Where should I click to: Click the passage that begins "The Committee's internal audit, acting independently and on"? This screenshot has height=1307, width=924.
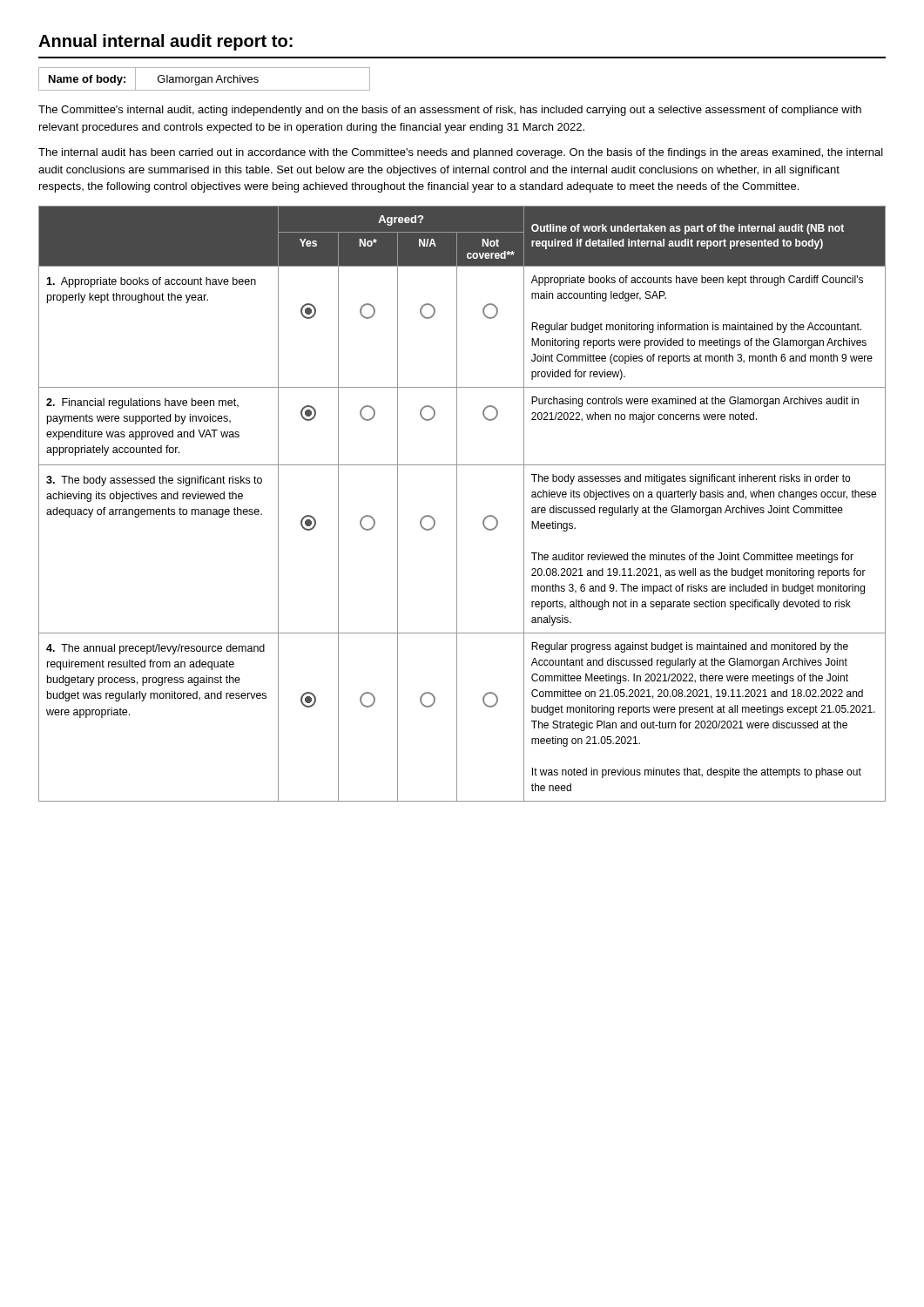[450, 118]
